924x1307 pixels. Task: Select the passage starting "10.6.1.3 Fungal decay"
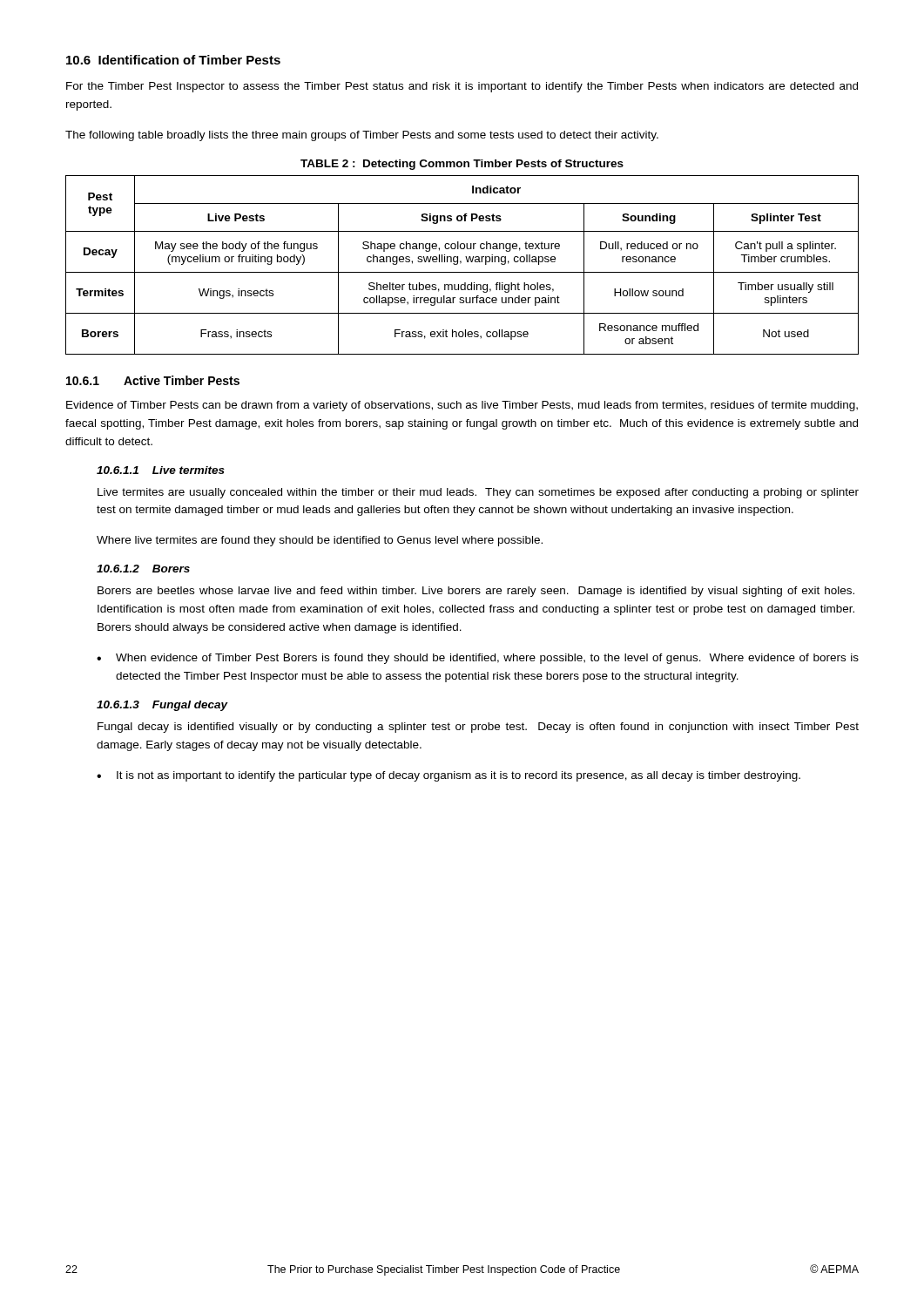[162, 704]
